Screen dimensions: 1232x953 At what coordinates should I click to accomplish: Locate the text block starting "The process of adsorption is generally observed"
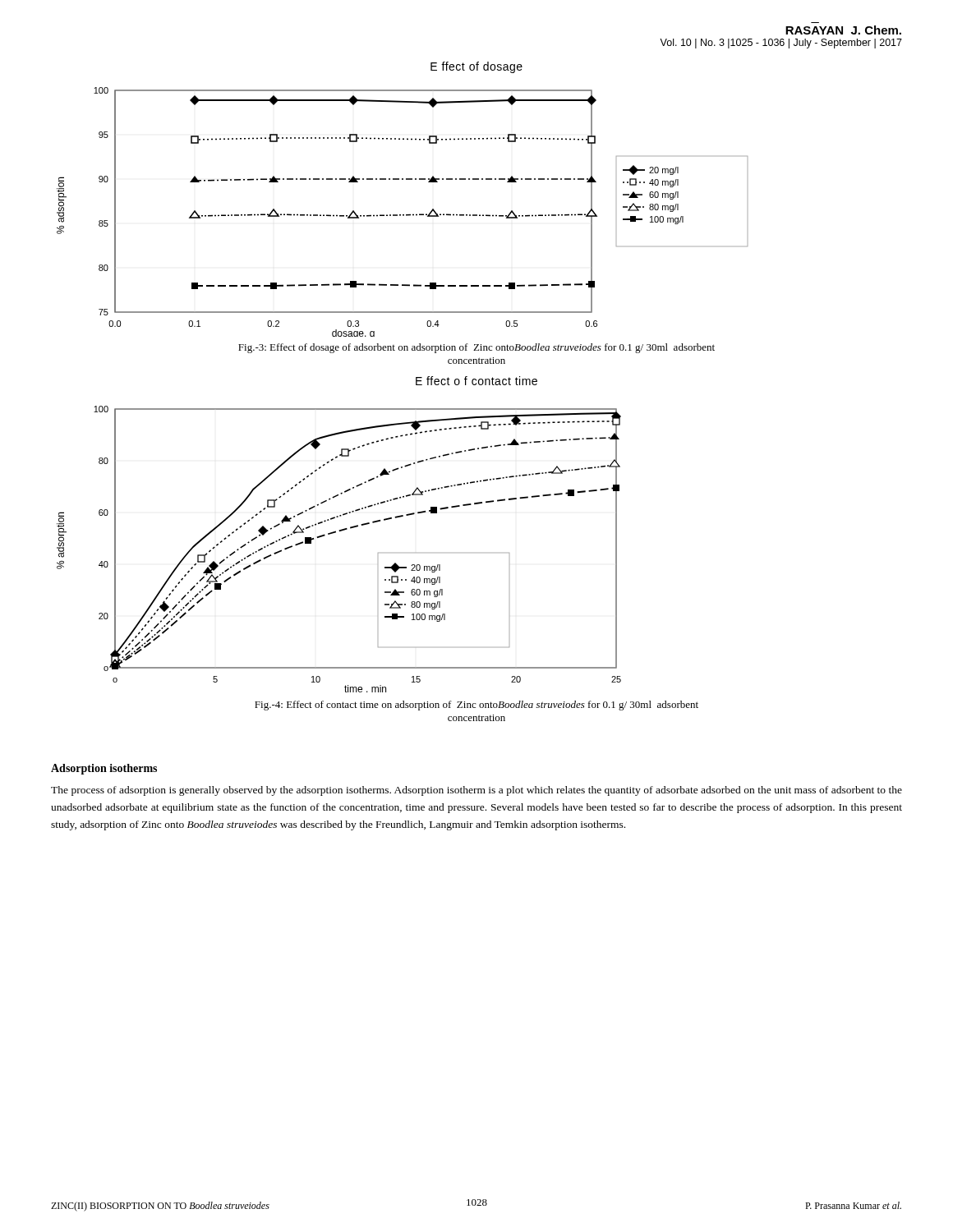[x=476, y=807]
